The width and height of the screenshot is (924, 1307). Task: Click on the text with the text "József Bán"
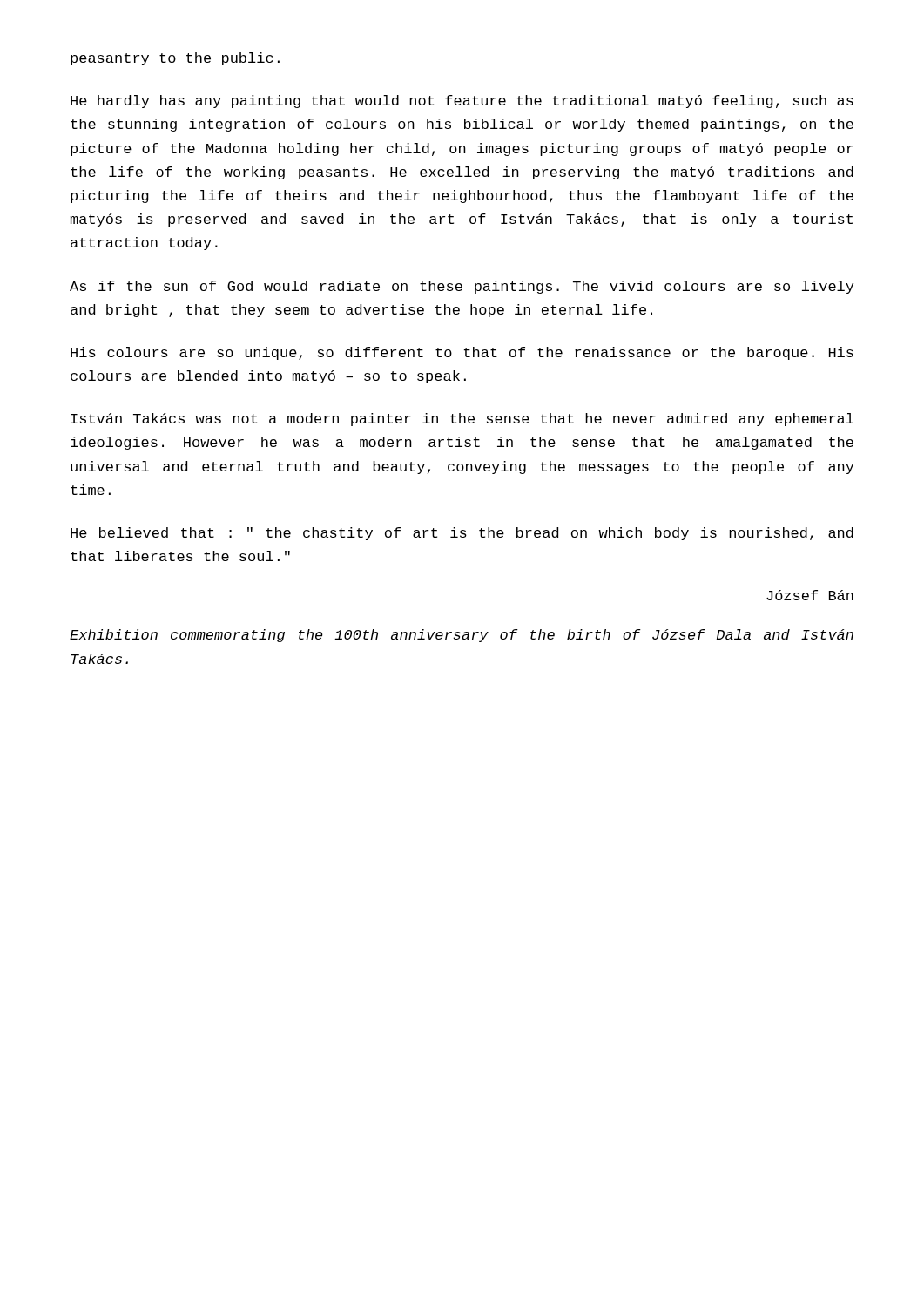coord(810,597)
